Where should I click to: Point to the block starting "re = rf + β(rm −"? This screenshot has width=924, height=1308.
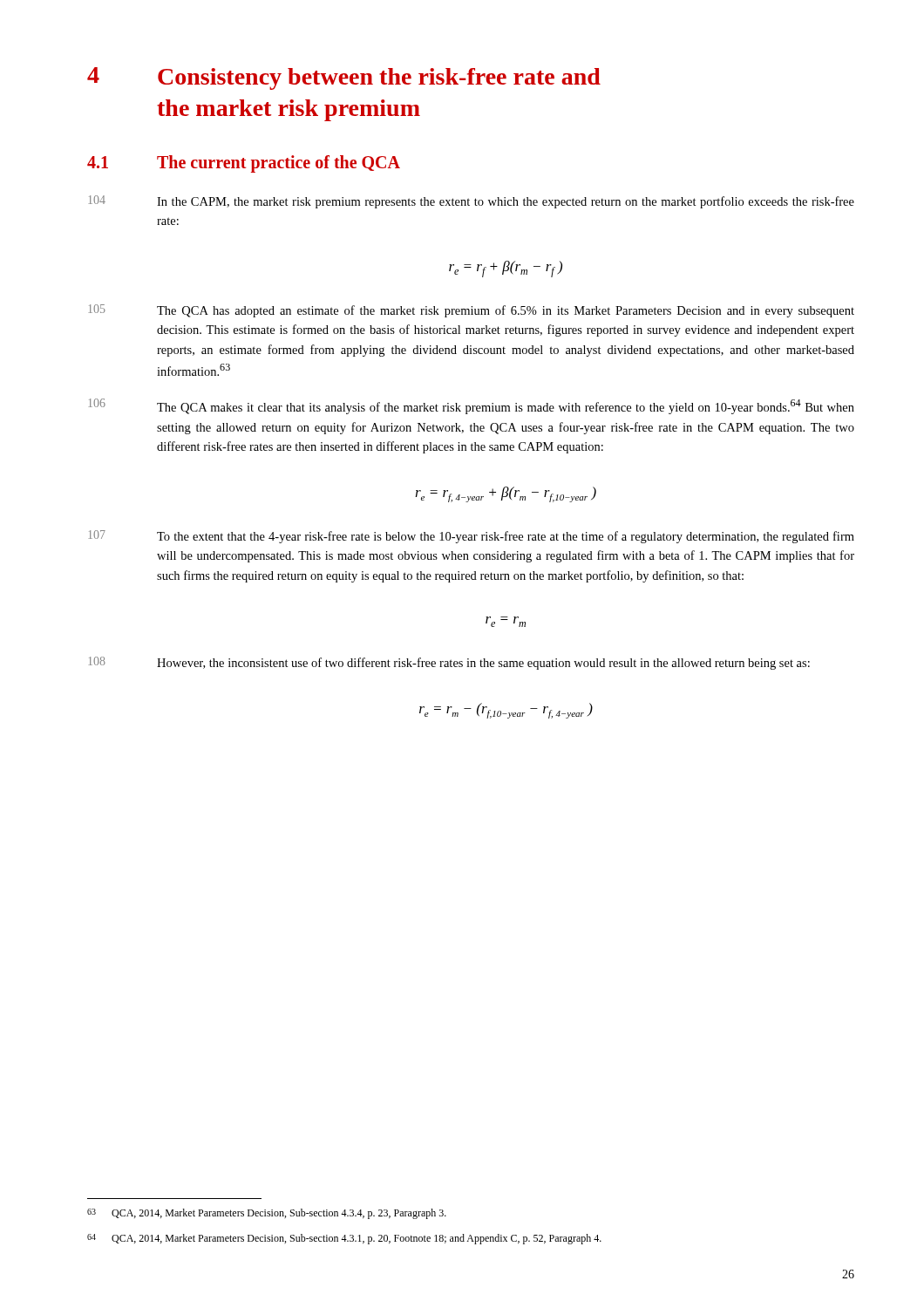click(x=506, y=264)
